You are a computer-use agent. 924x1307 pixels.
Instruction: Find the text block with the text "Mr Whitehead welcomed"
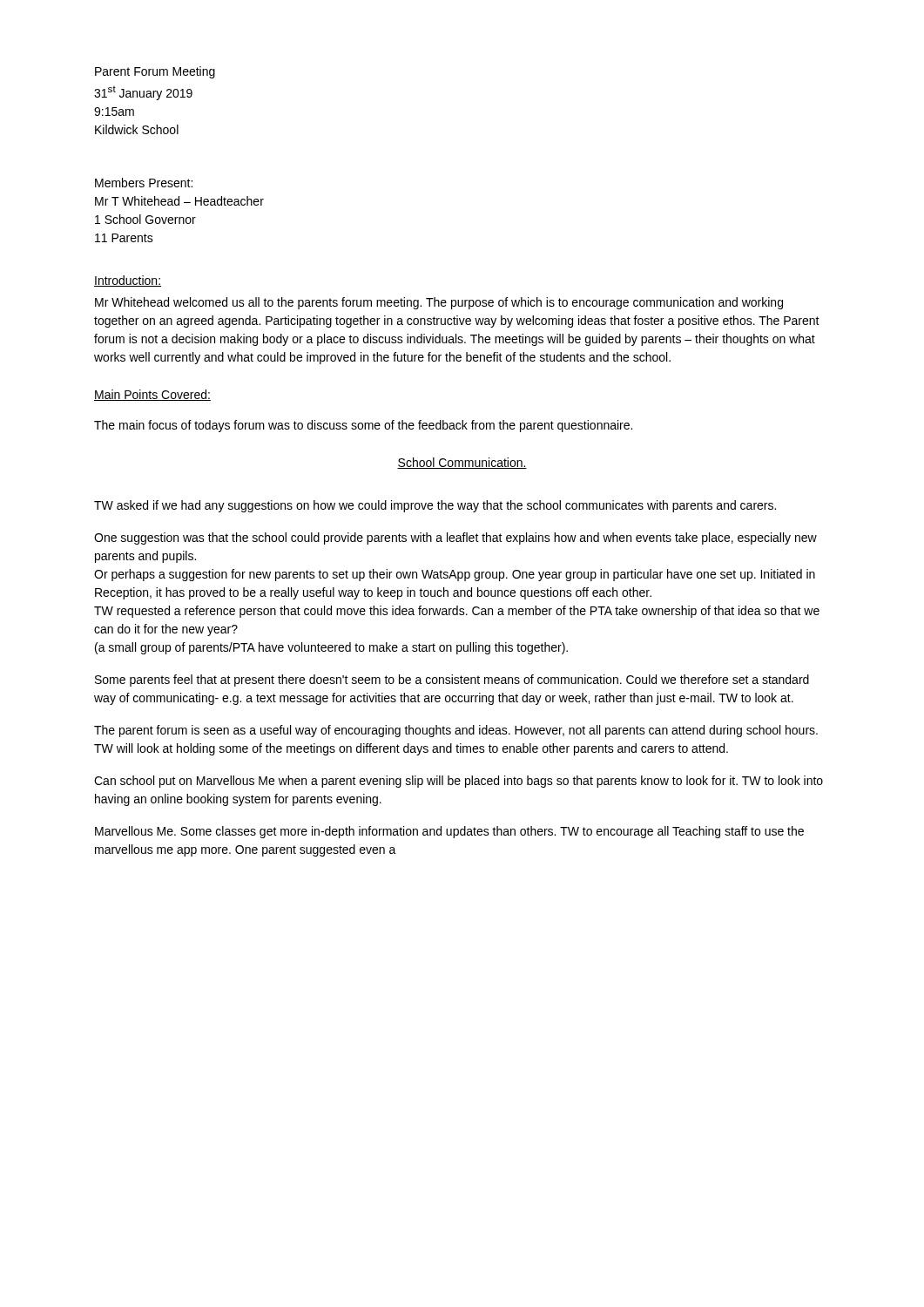click(x=457, y=329)
